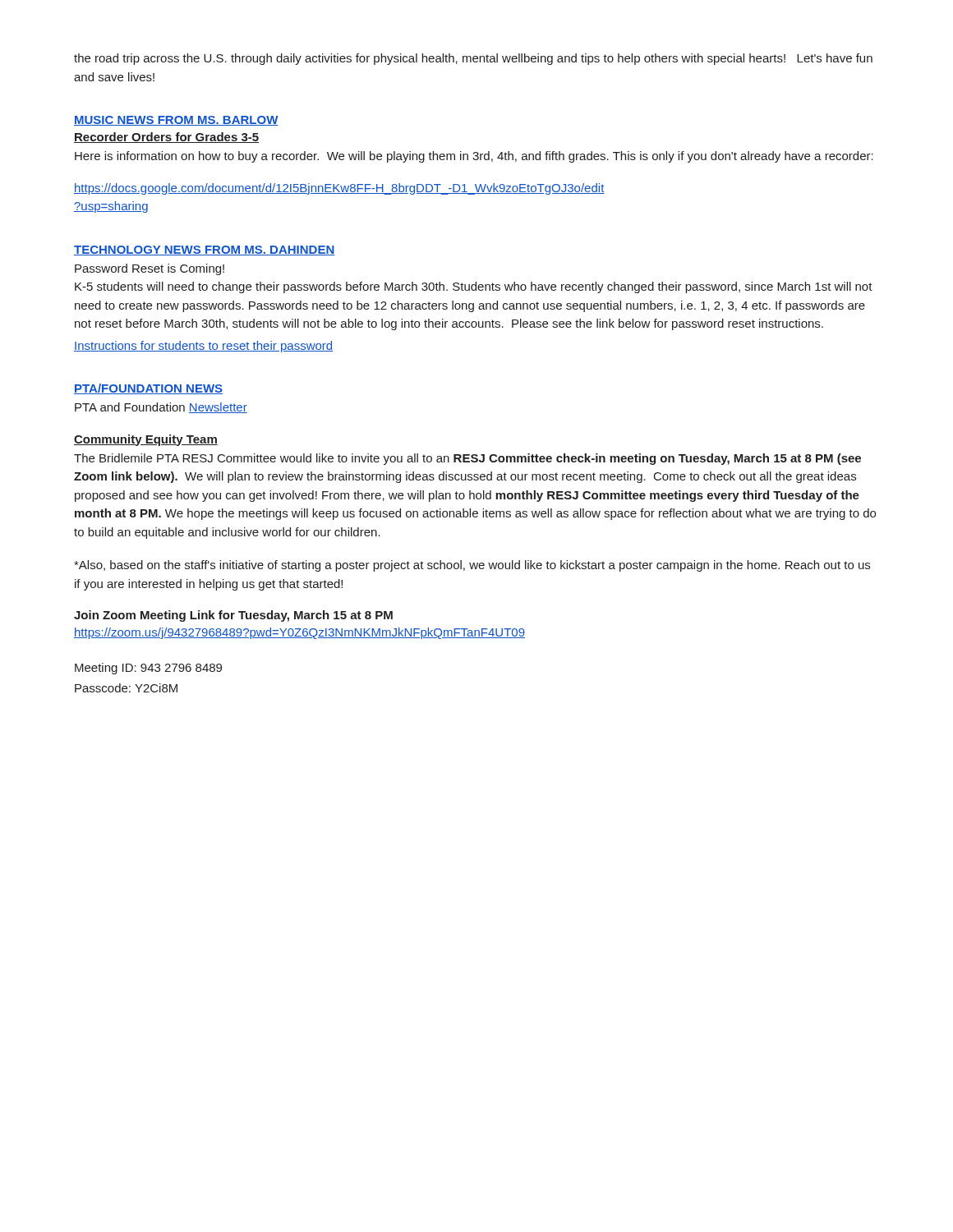Click on the region starting "The Bridlemile PTA RESJ"

click(x=475, y=494)
